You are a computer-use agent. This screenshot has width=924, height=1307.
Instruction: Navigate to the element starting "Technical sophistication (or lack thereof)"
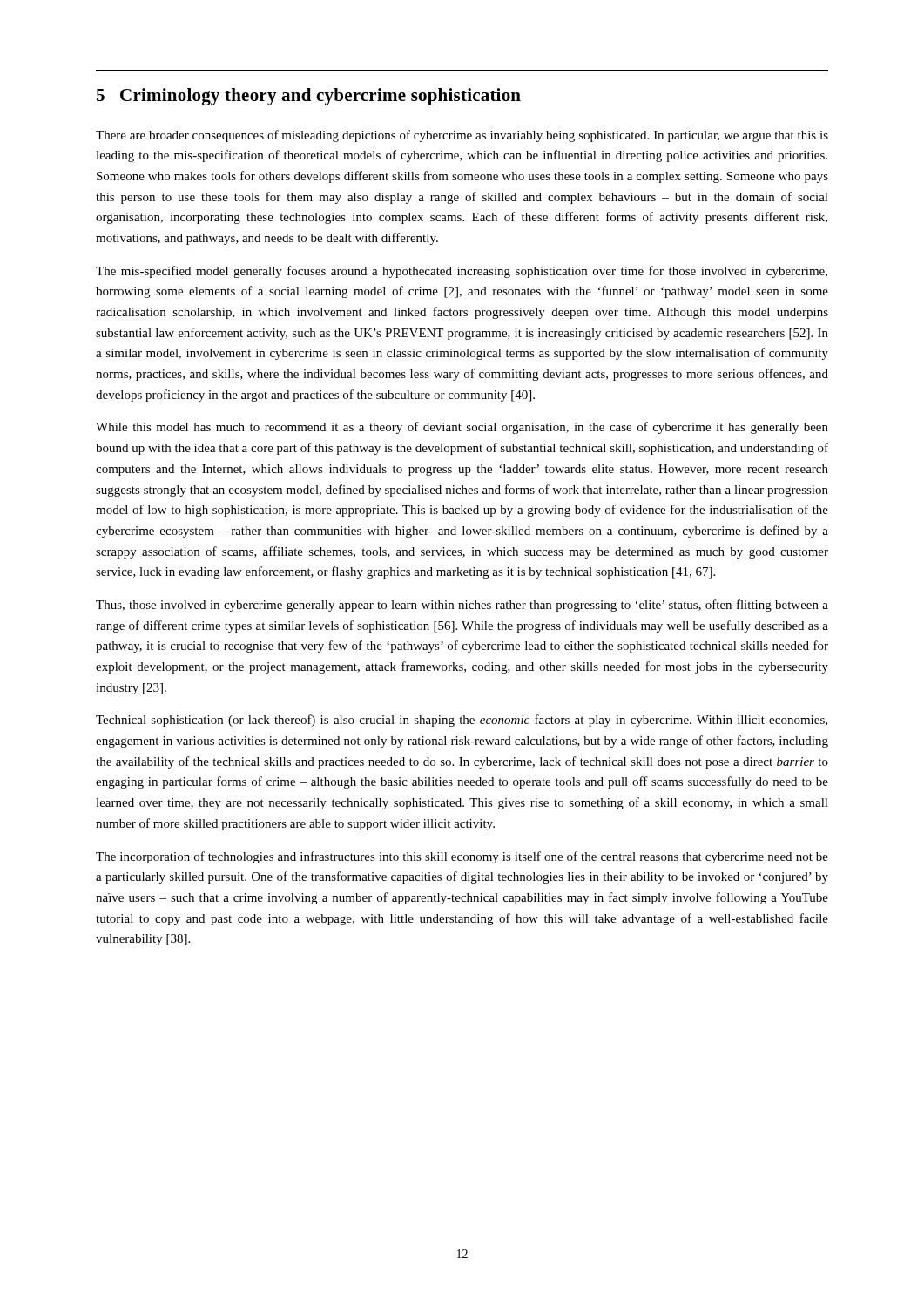(x=462, y=772)
